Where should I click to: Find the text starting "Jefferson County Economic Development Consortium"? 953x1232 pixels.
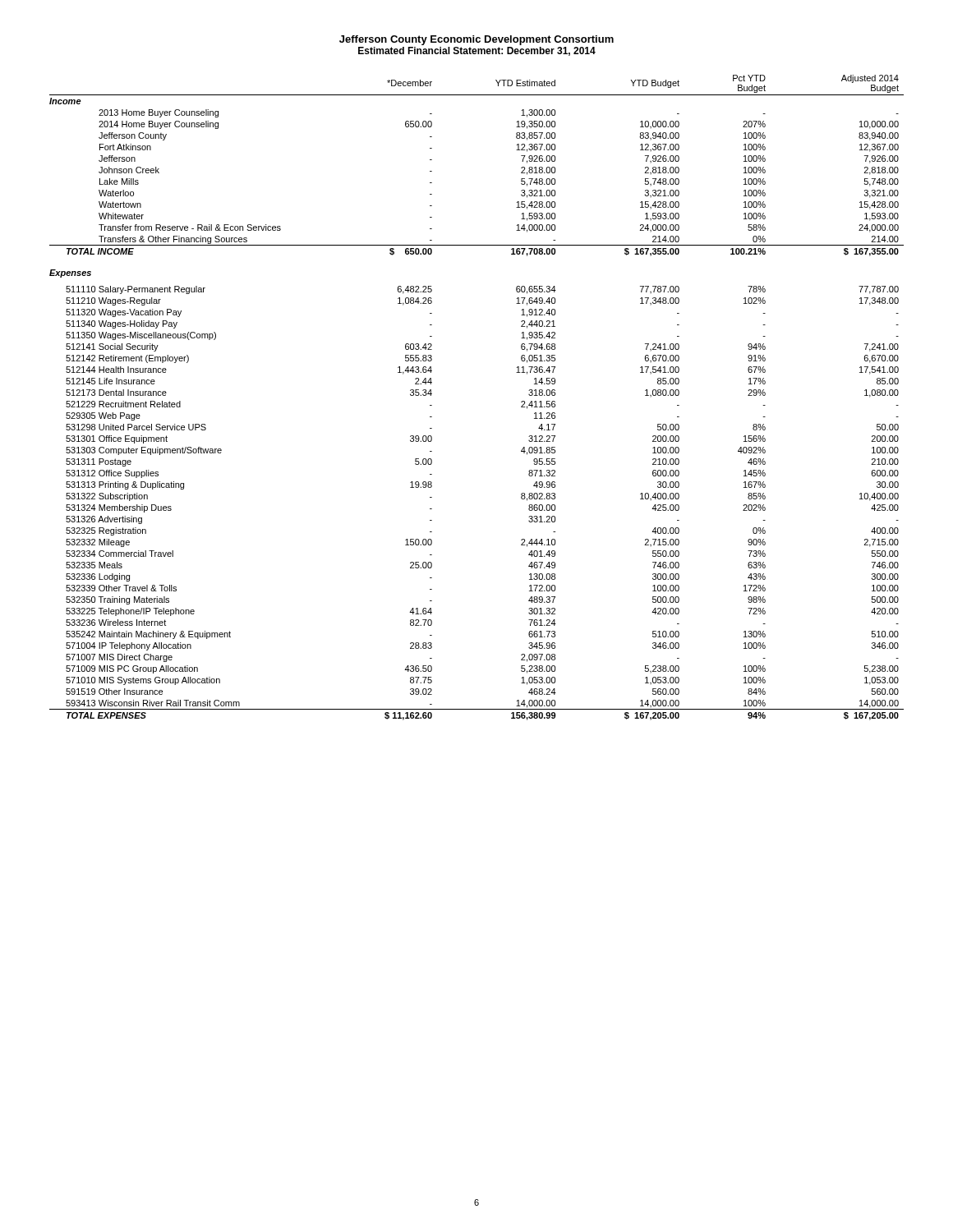tap(476, 45)
